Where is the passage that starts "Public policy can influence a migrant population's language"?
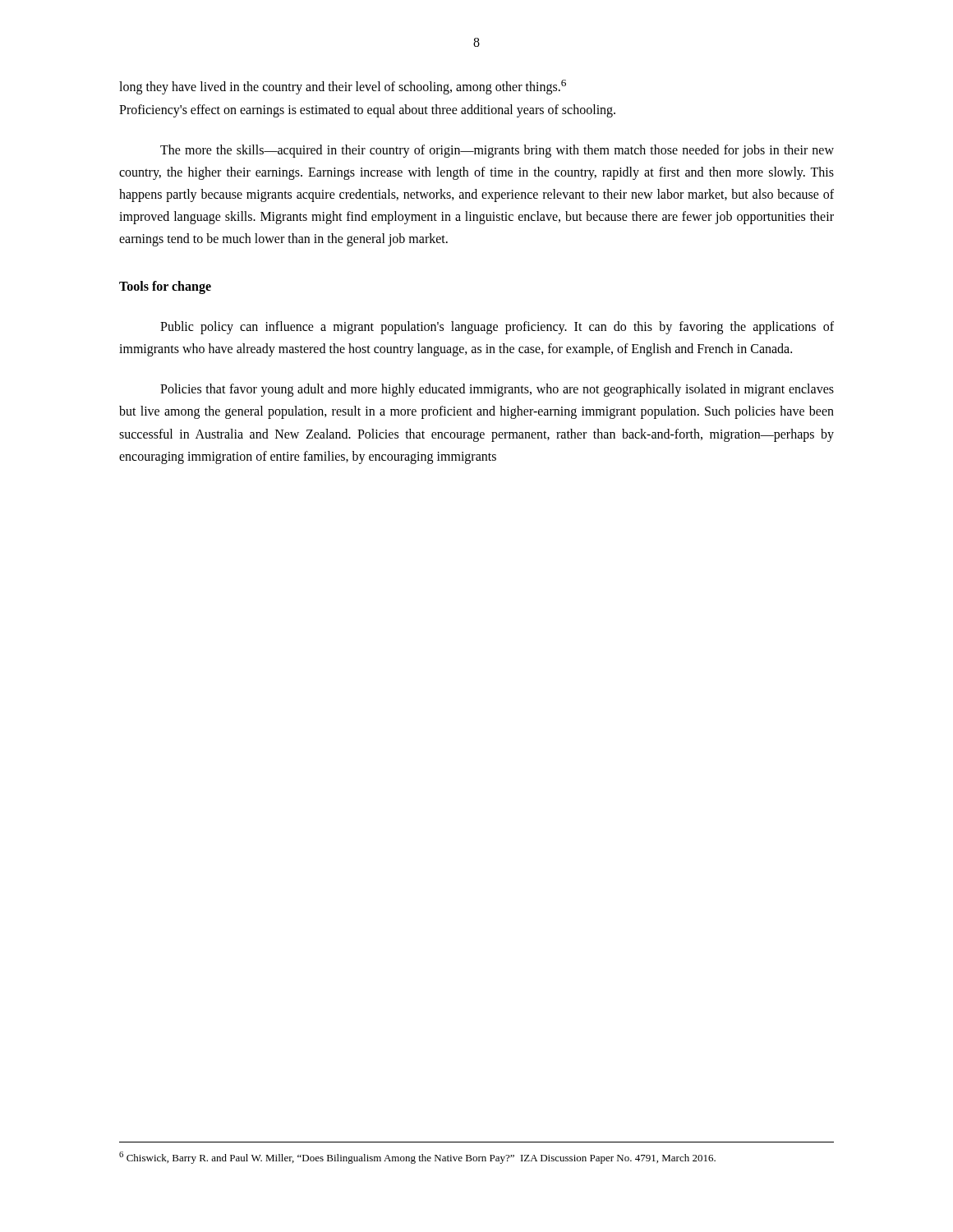The width and height of the screenshot is (953, 1232). pos(476,338)
